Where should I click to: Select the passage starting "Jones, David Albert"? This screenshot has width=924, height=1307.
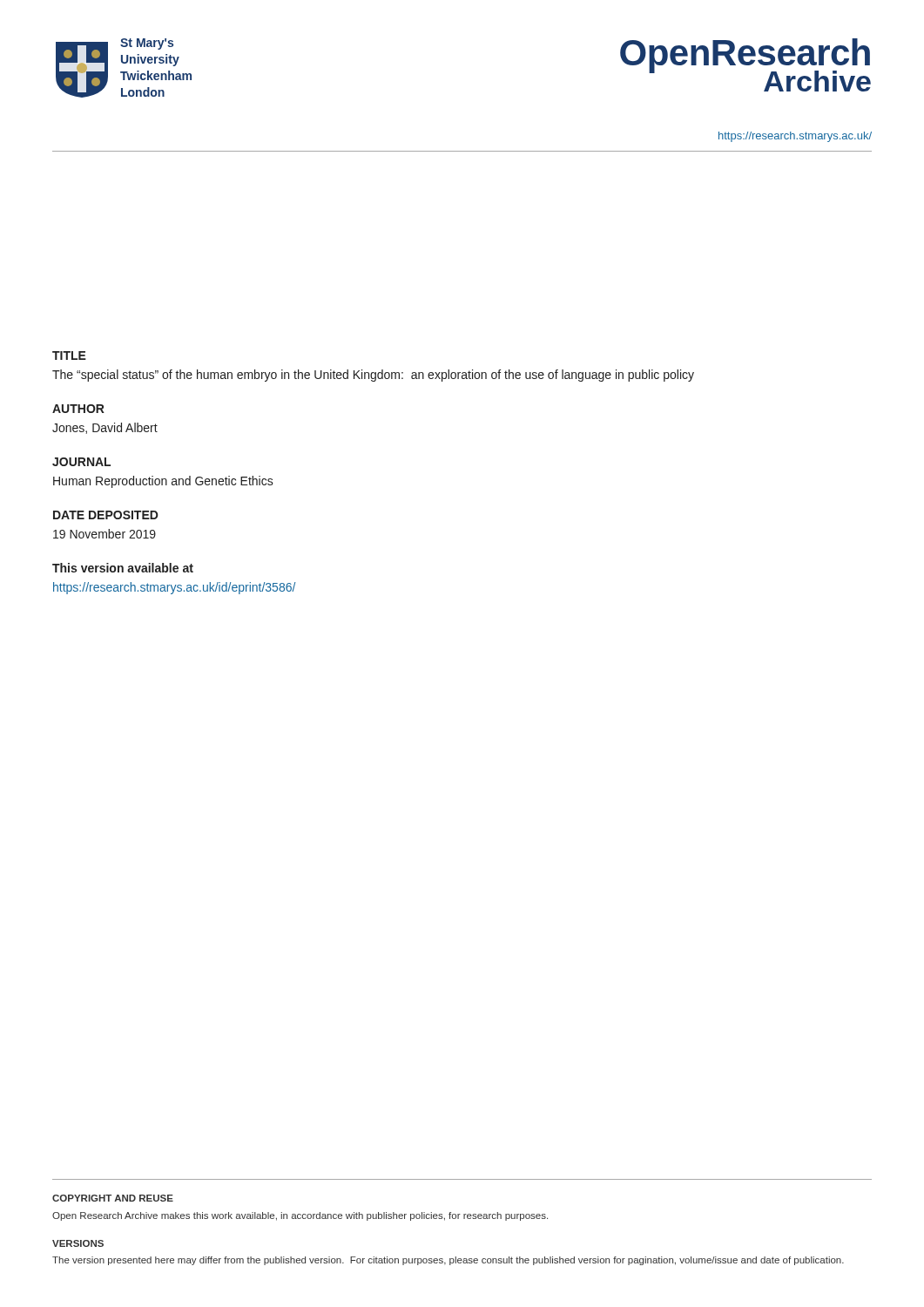click(x=105, y=428)
